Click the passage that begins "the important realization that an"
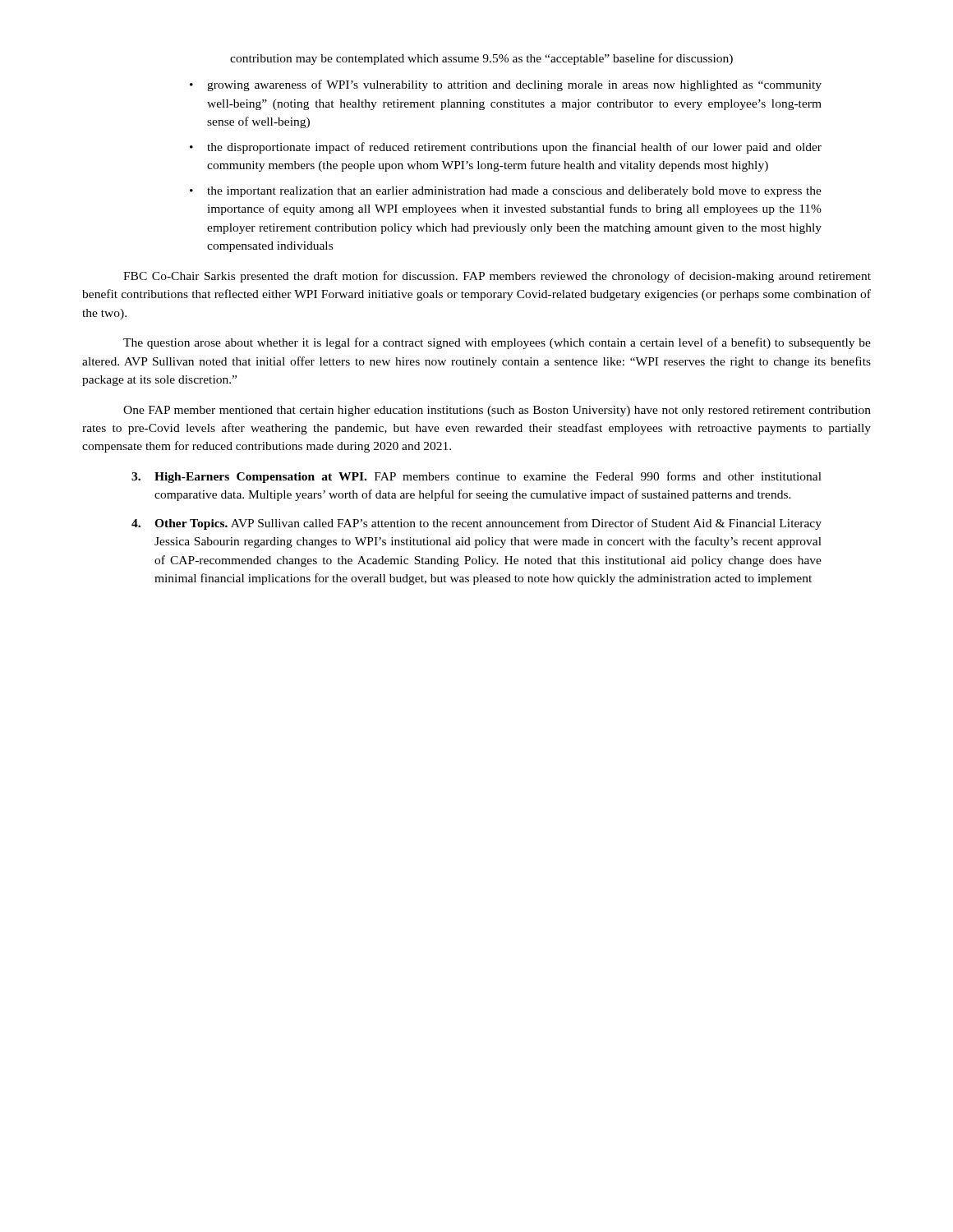This screenshot has height=1232, width=953. click(x=505, y=218)
